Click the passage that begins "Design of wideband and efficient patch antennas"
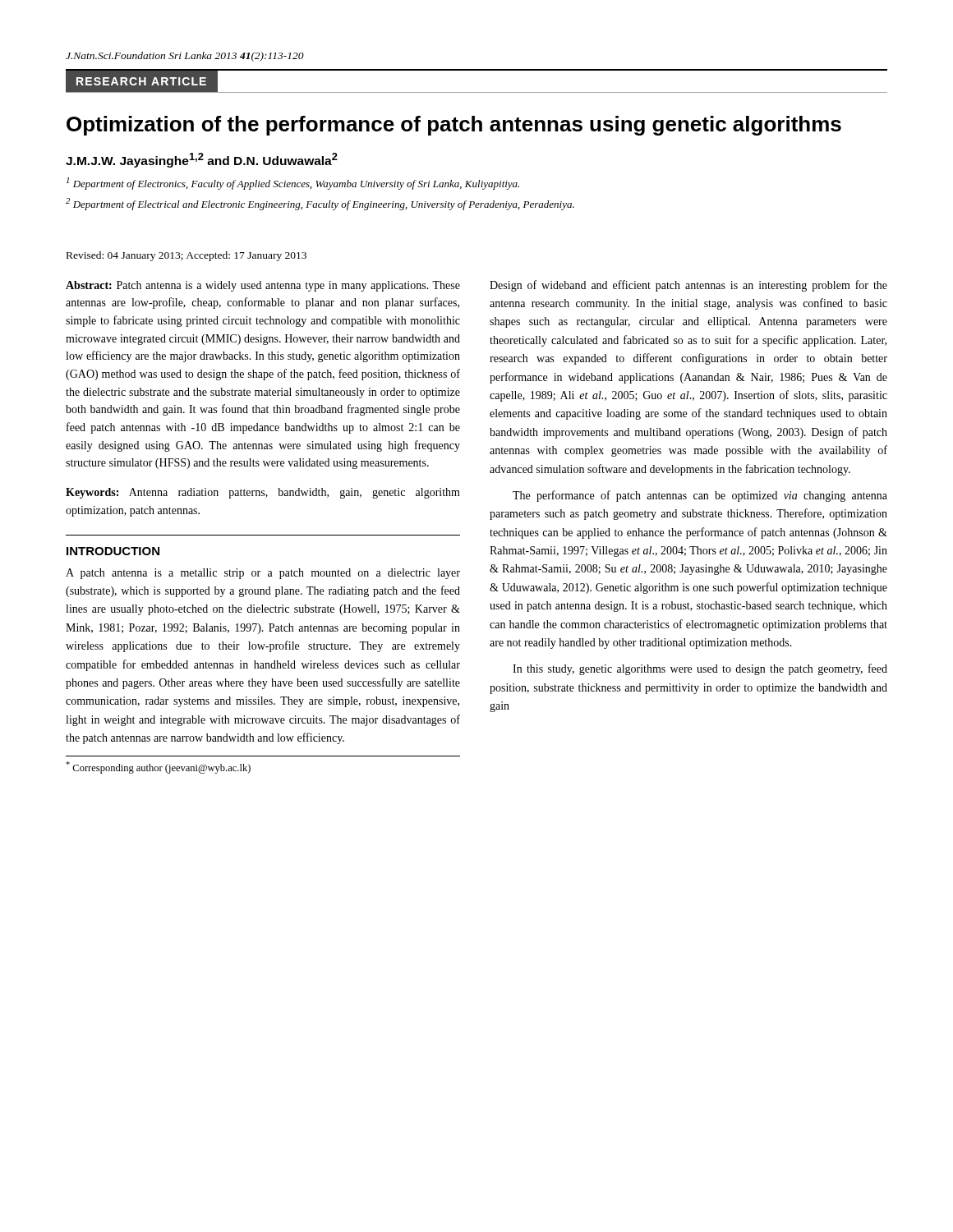 click(x=688, y=377)
